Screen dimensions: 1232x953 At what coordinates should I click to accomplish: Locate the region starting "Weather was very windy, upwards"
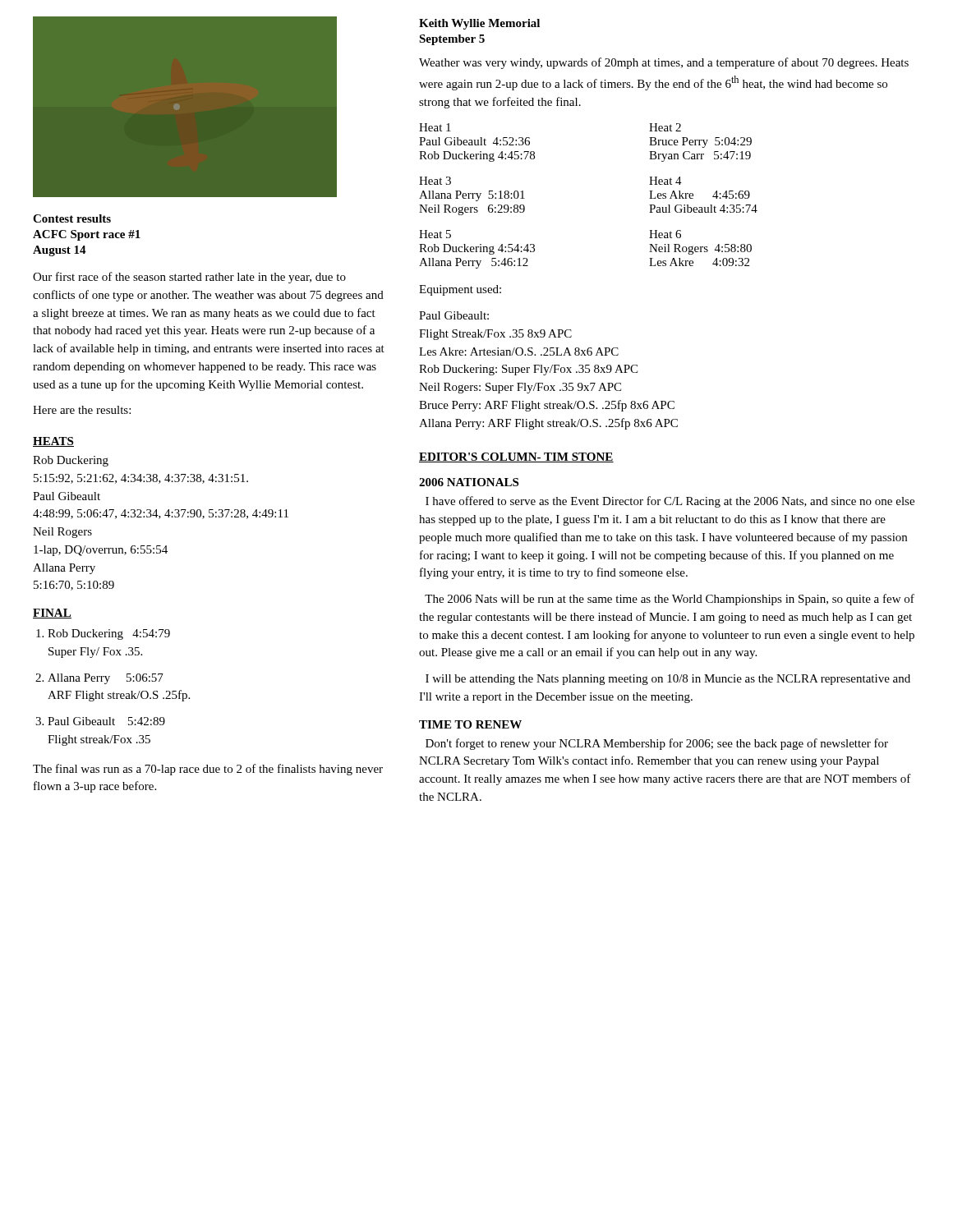pos(670,83)
